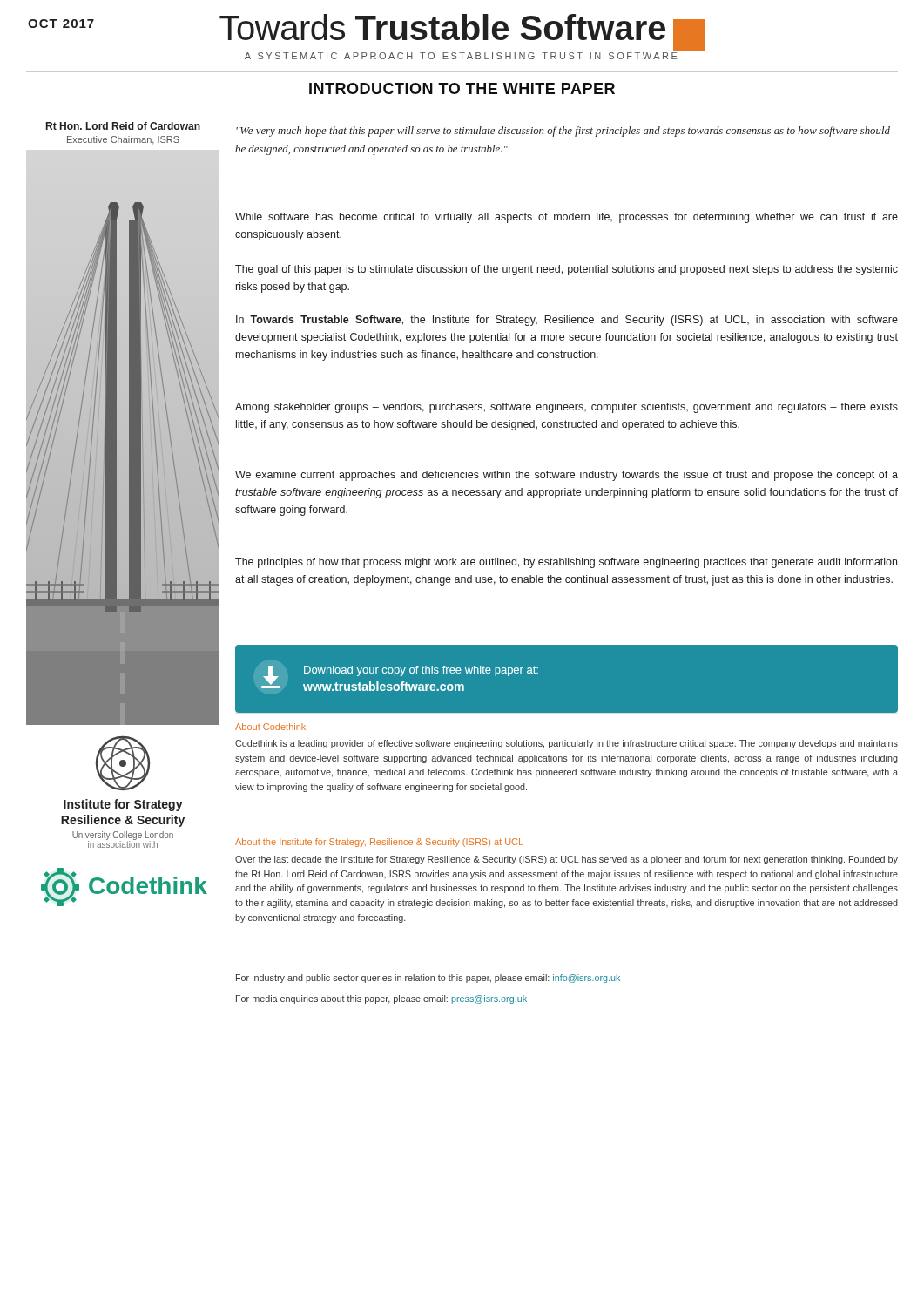This screenshot has width=924, height=1307.
Task: Select the element starting "Over the last decade the Institute"
Action: (x=567, y=888)
